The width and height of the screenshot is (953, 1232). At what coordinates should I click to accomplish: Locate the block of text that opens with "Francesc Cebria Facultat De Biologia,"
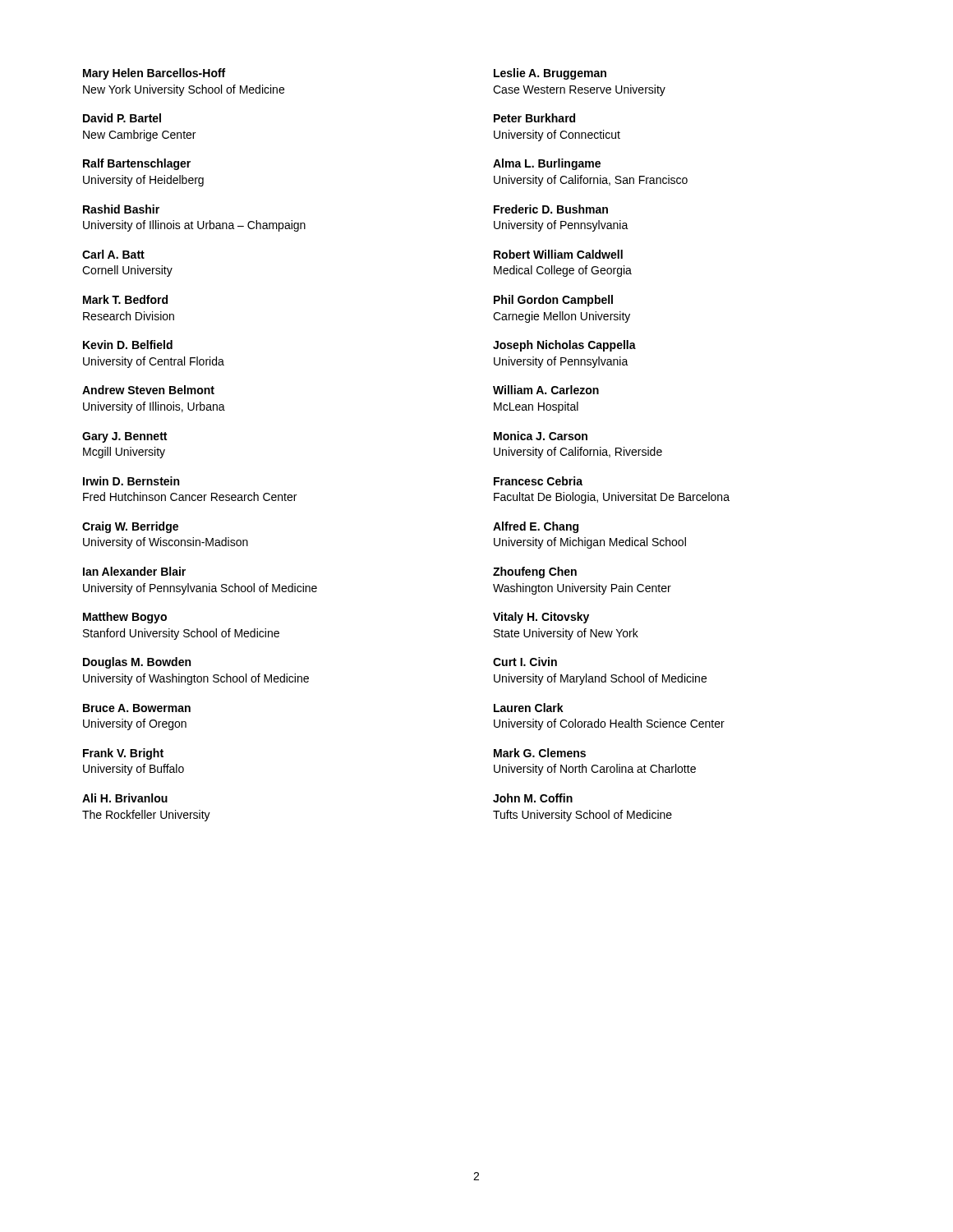(682, 490)
